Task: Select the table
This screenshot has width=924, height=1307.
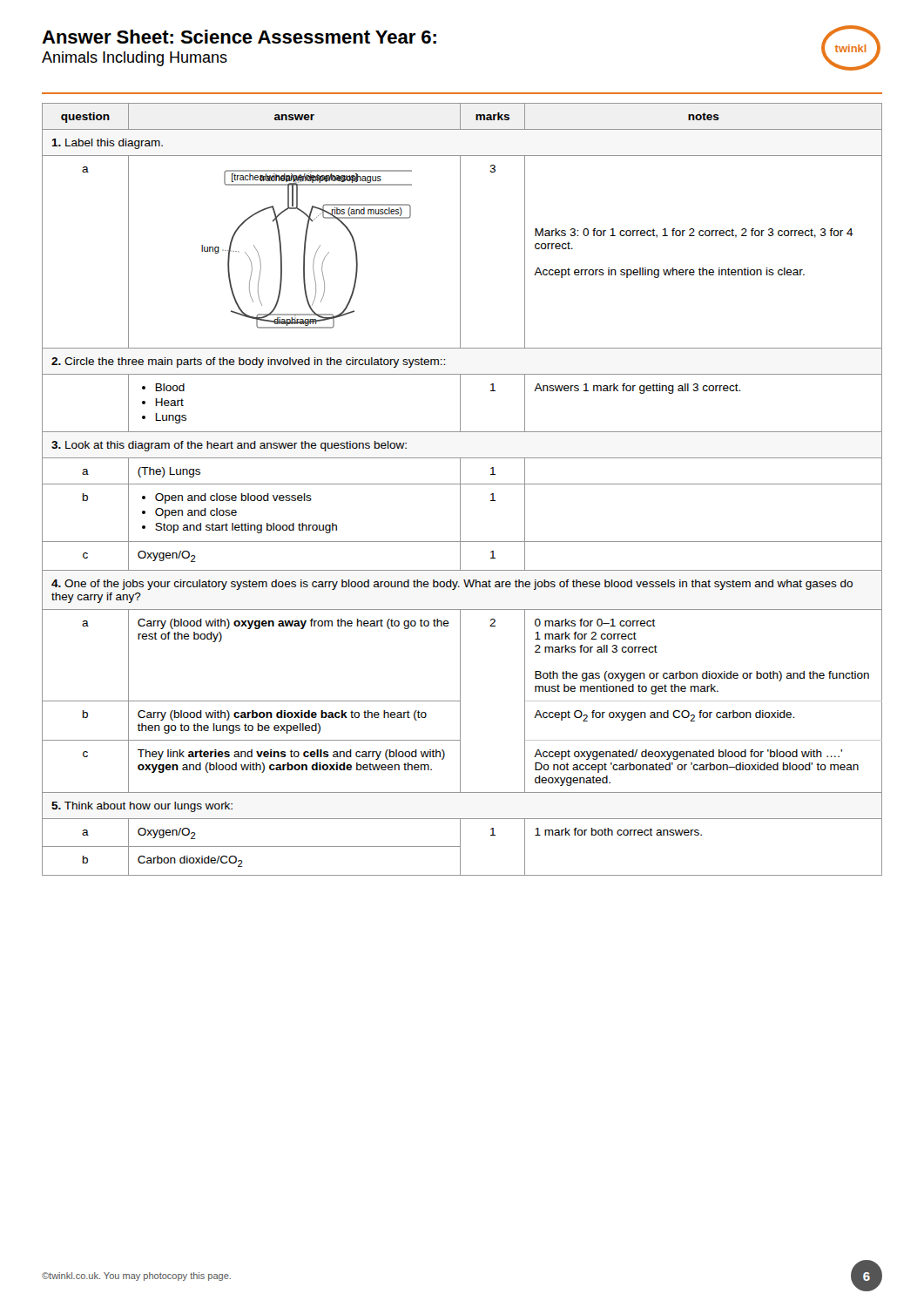Action: [462, 489]
